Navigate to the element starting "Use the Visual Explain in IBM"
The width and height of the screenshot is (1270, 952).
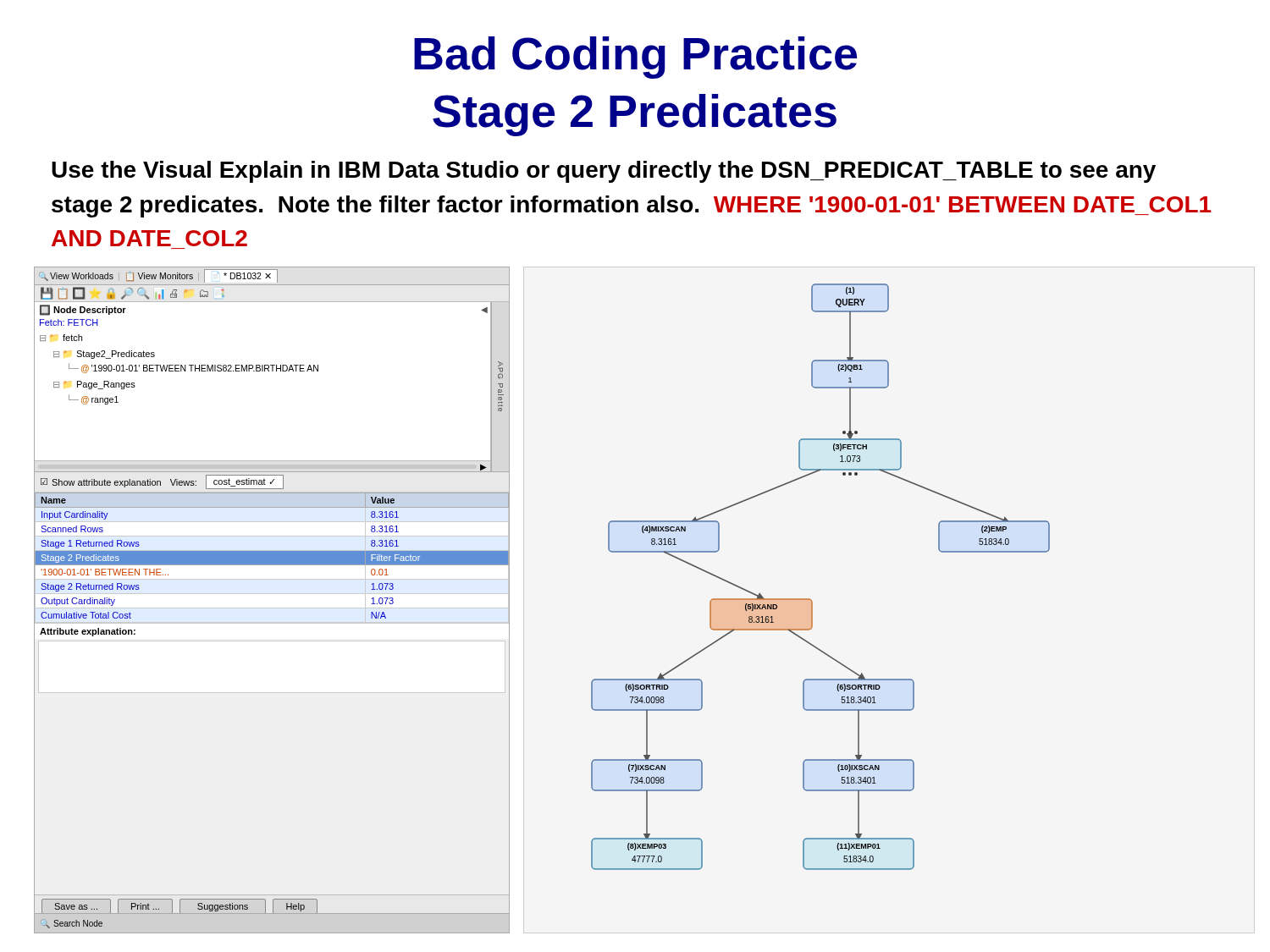(x=631, y=204)
